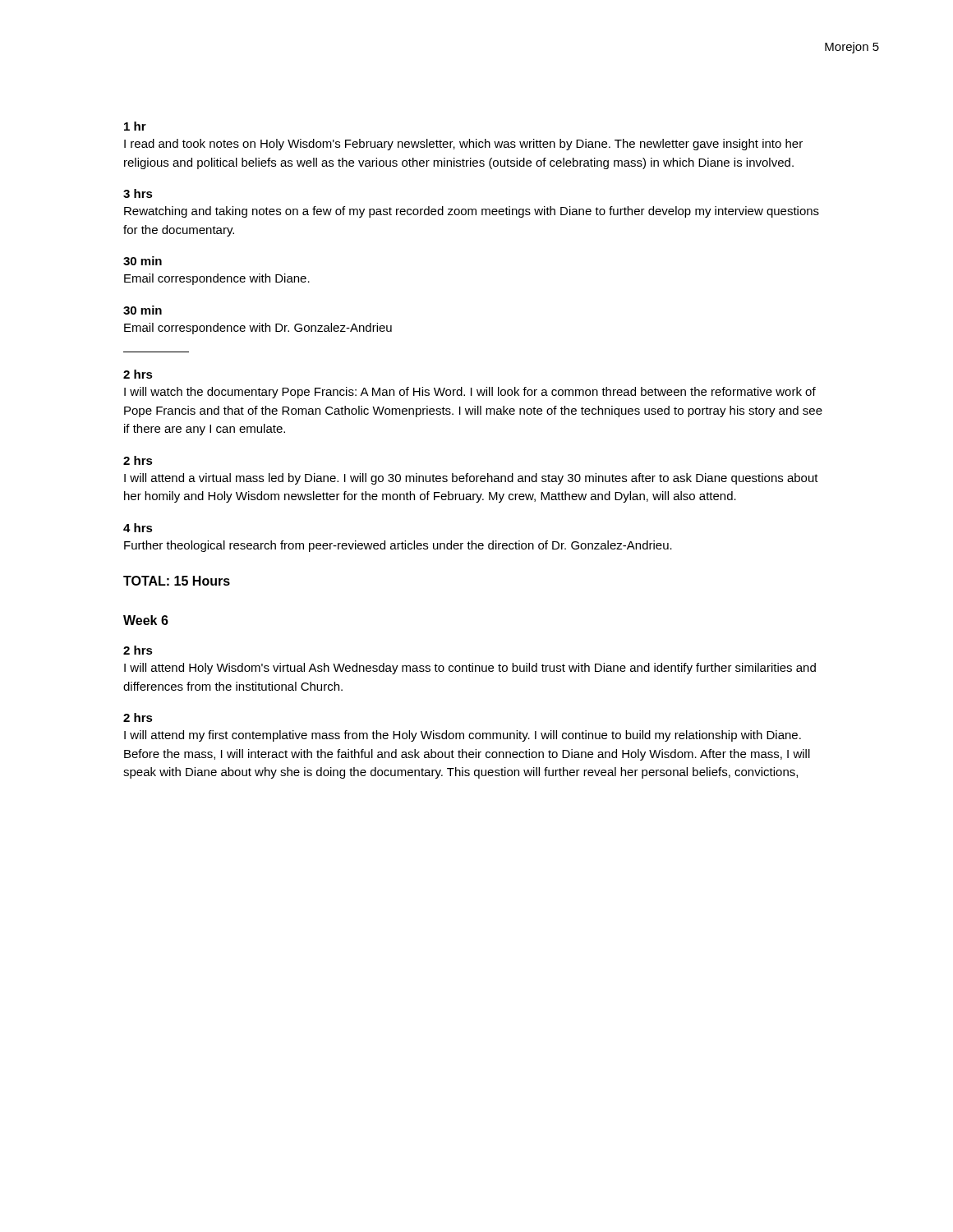Locate the list item that reads "4 hrs Further theological research from peer-reviewed"

click(476, 537)
